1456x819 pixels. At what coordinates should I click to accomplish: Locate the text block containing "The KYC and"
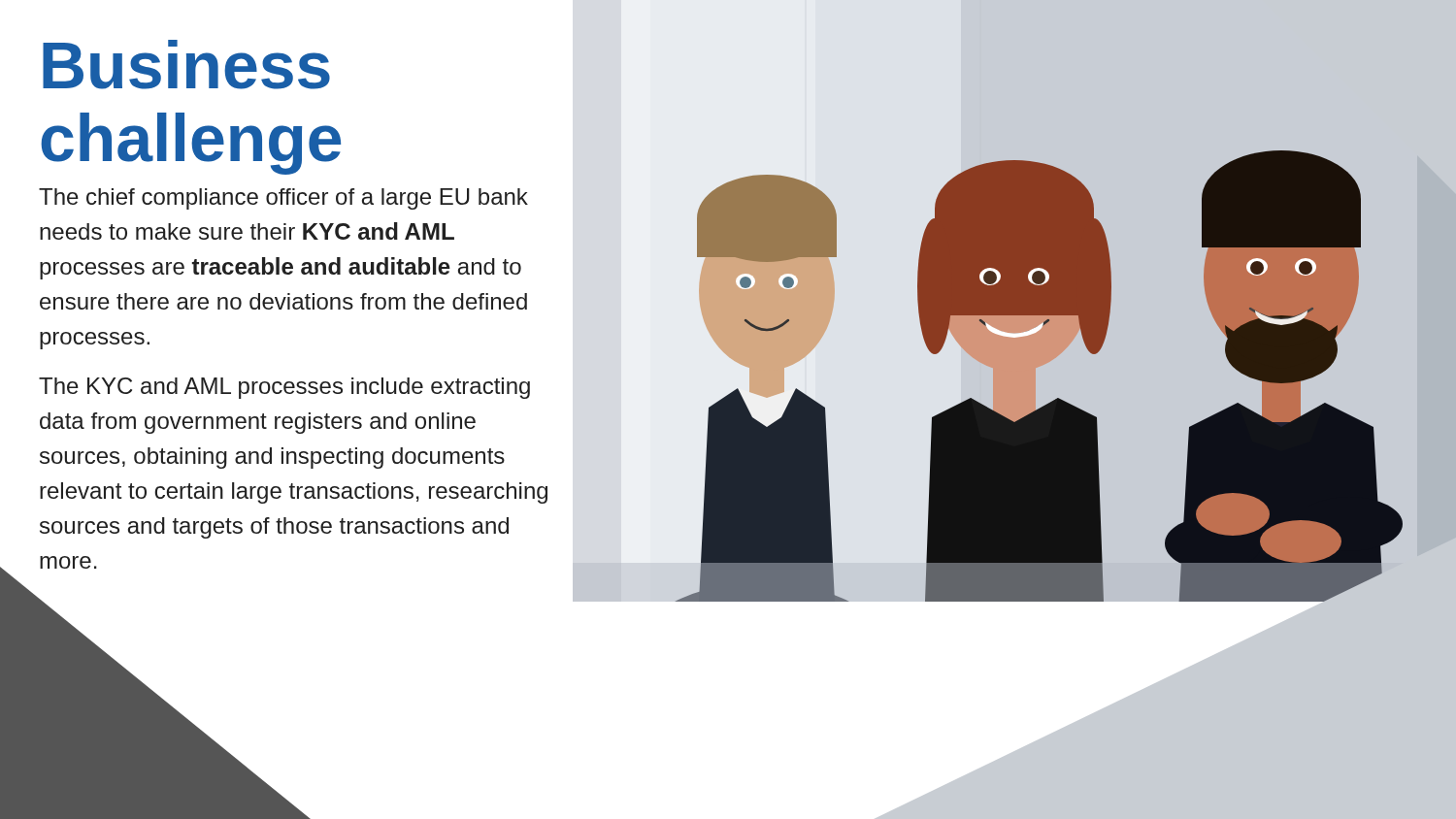click(x=294, y=473)
